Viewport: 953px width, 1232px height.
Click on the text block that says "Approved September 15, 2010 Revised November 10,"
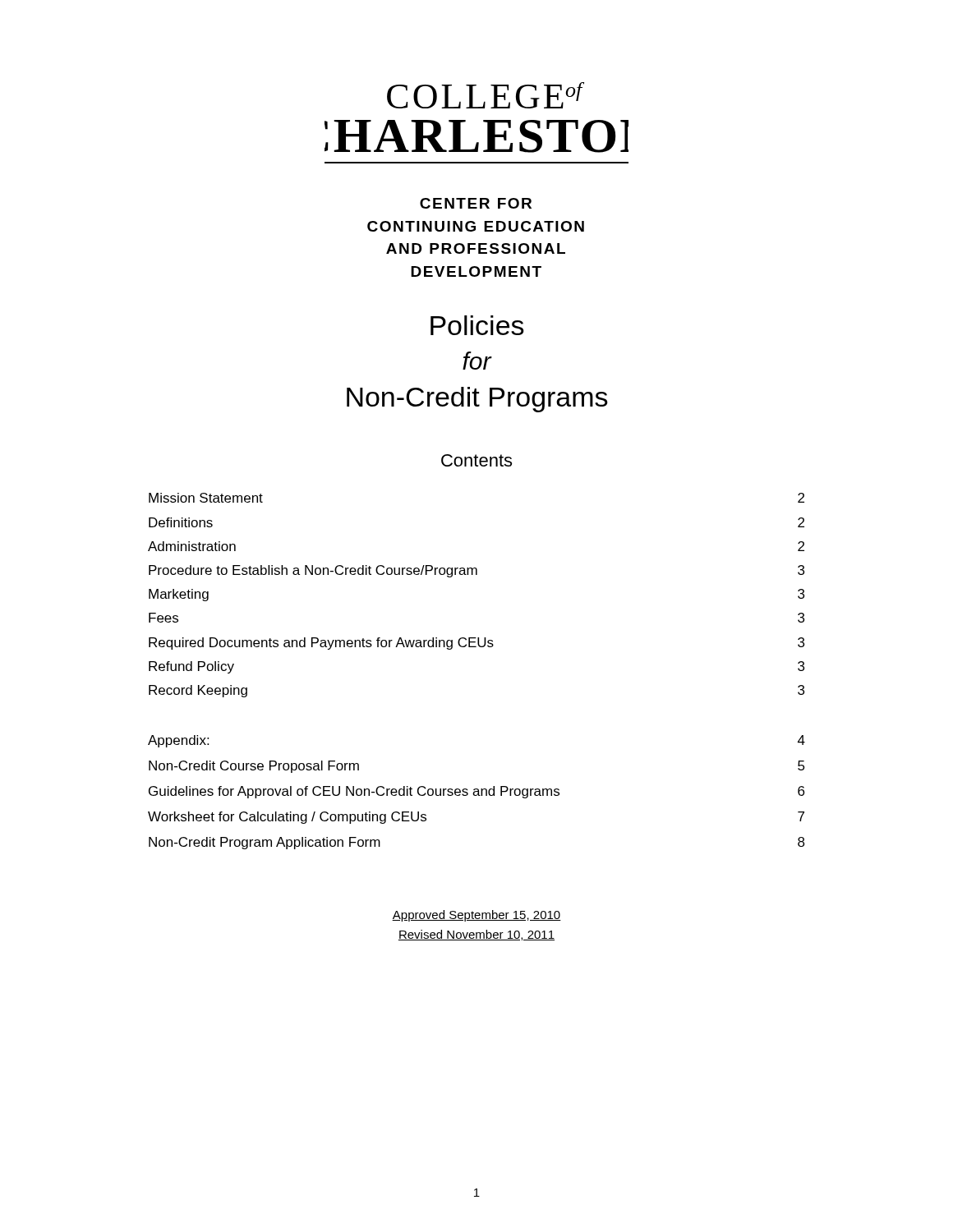pos(476,924)
